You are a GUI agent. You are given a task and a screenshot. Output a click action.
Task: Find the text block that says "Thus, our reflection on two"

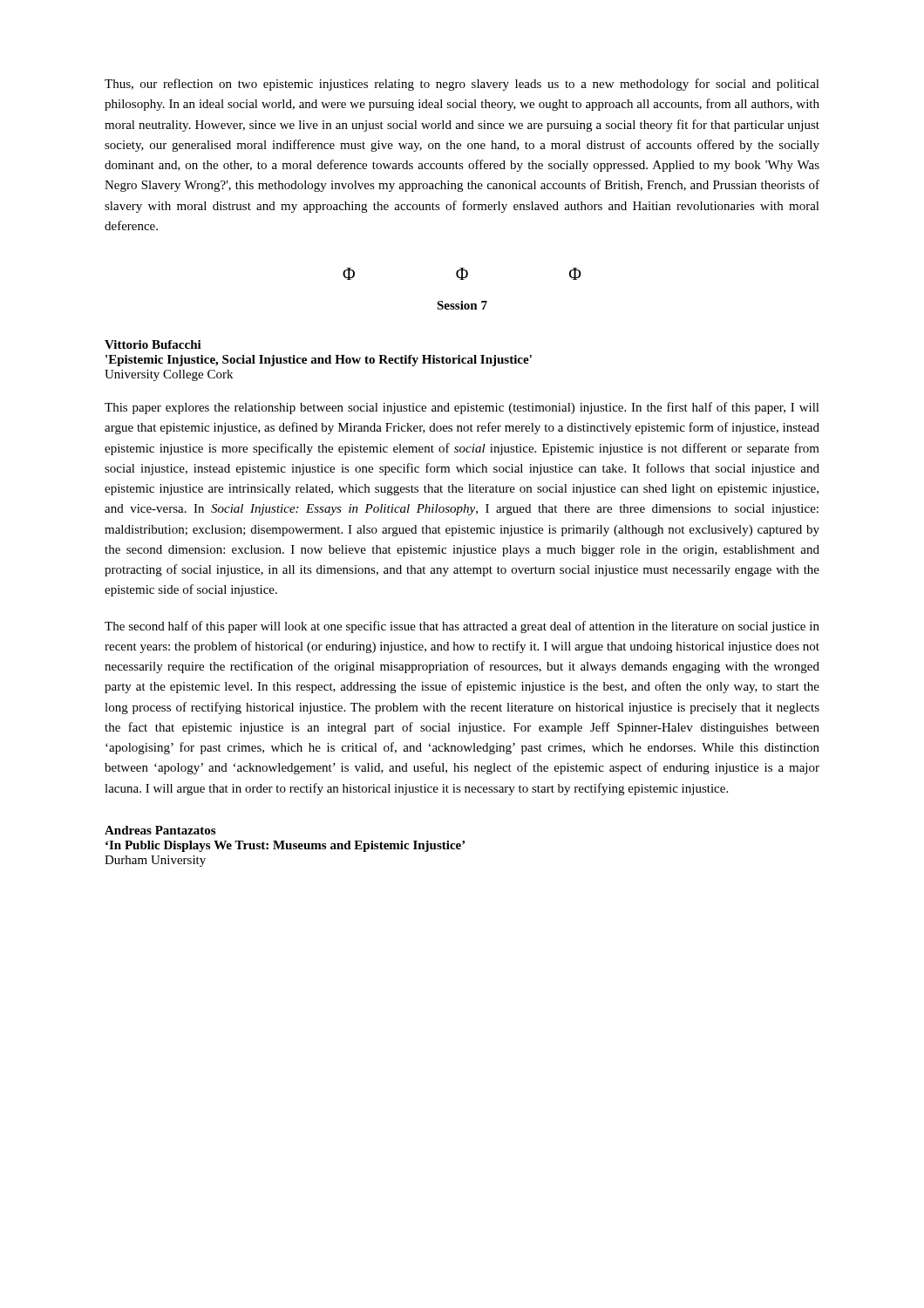[462, 155]
